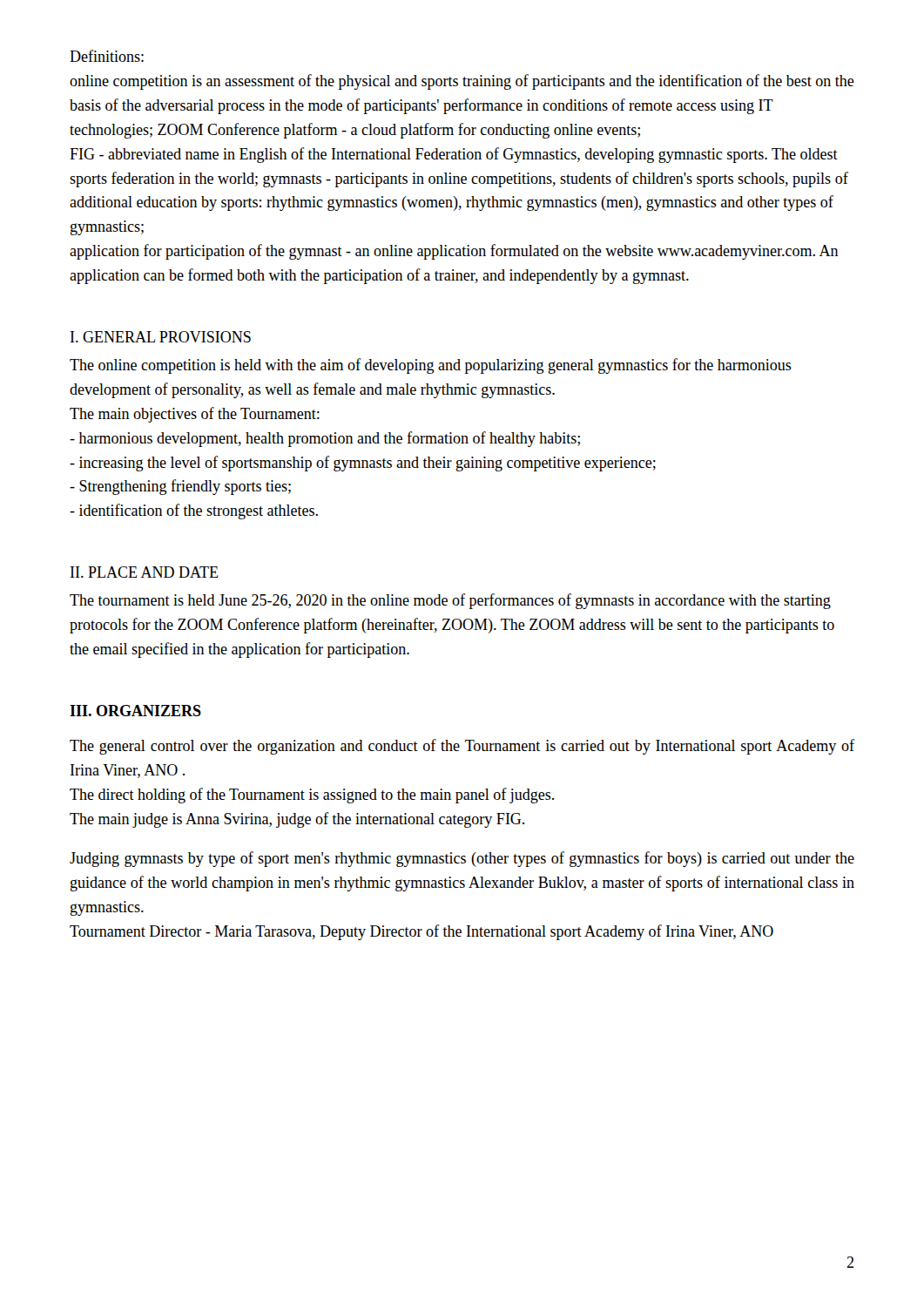Navigate to the passage starting "Judging gymnasts by"
This screenshot has width=924, height=1307.
[462, 895]
